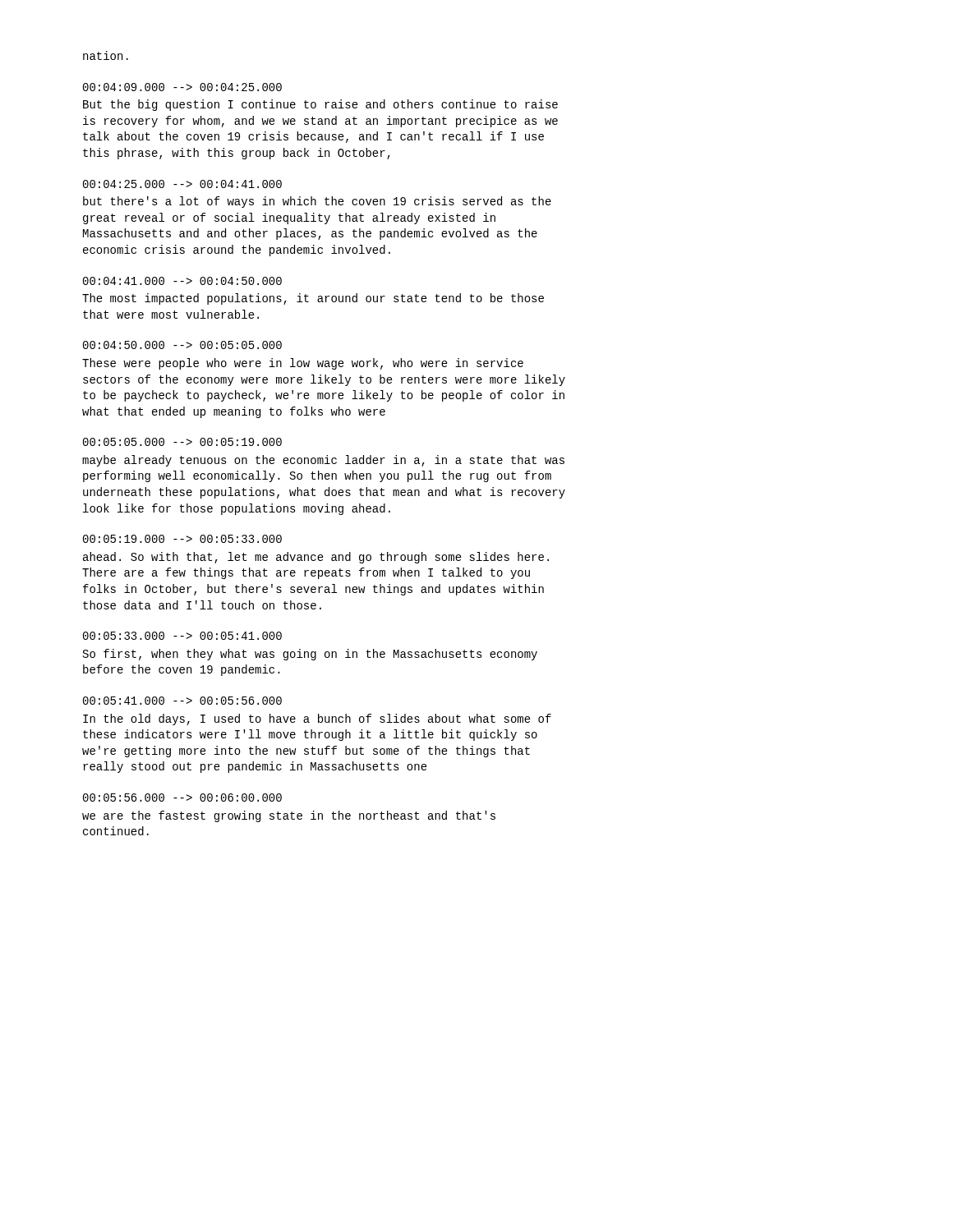The height and width of the screenshot is (1232, 953).
Task: Select the text block with the text "00:04:41.000 --> 00:04:50.000 The most impacted populations,"
Action: coord(411,299)
